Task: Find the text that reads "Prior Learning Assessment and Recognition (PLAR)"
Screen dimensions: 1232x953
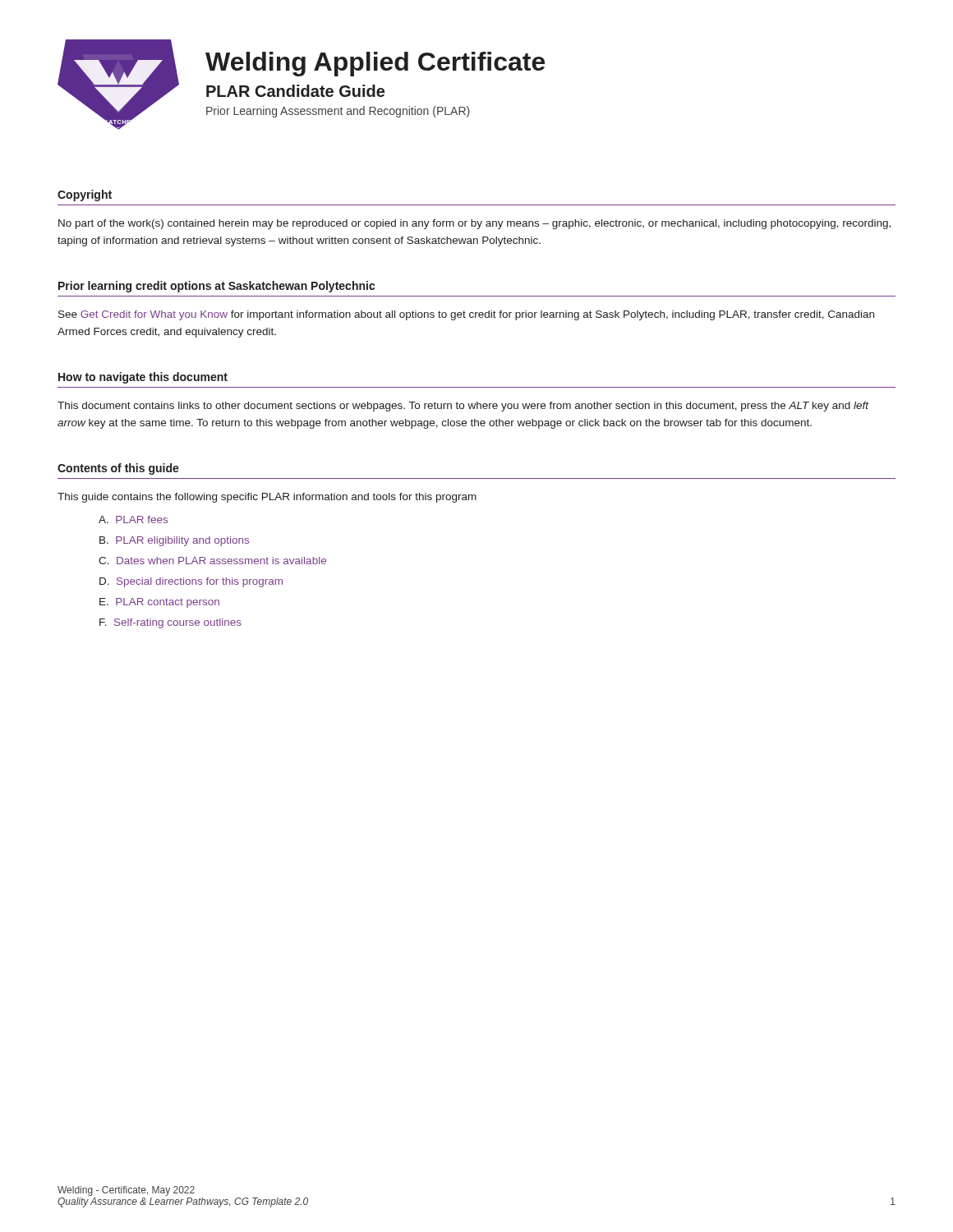Action: [338, 112]
